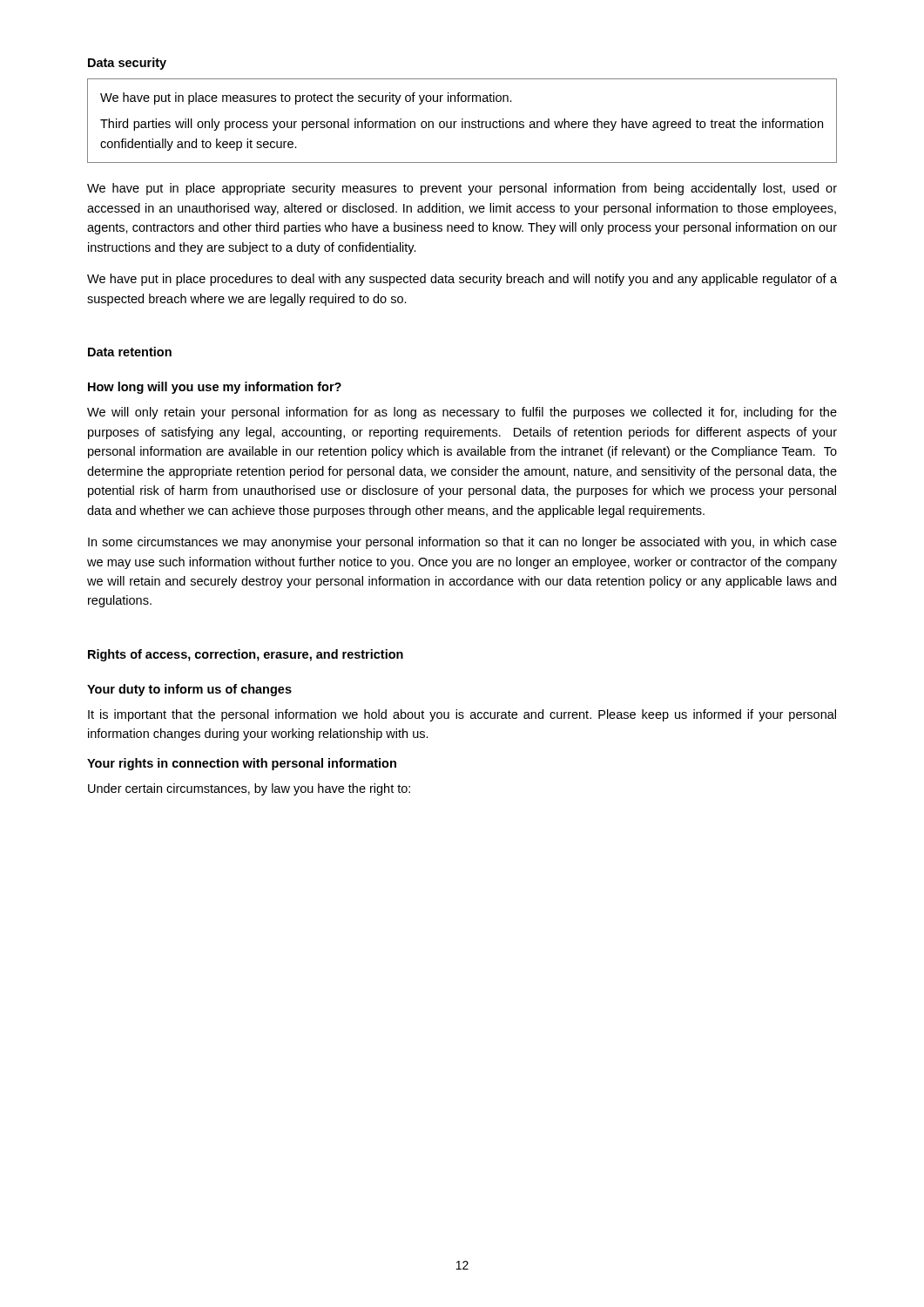Image resolution: width=924 pixels, height=1307 pixels.
Task: Locate the text block with the text "We will only retain your personal"
Action: coord(462,461)
